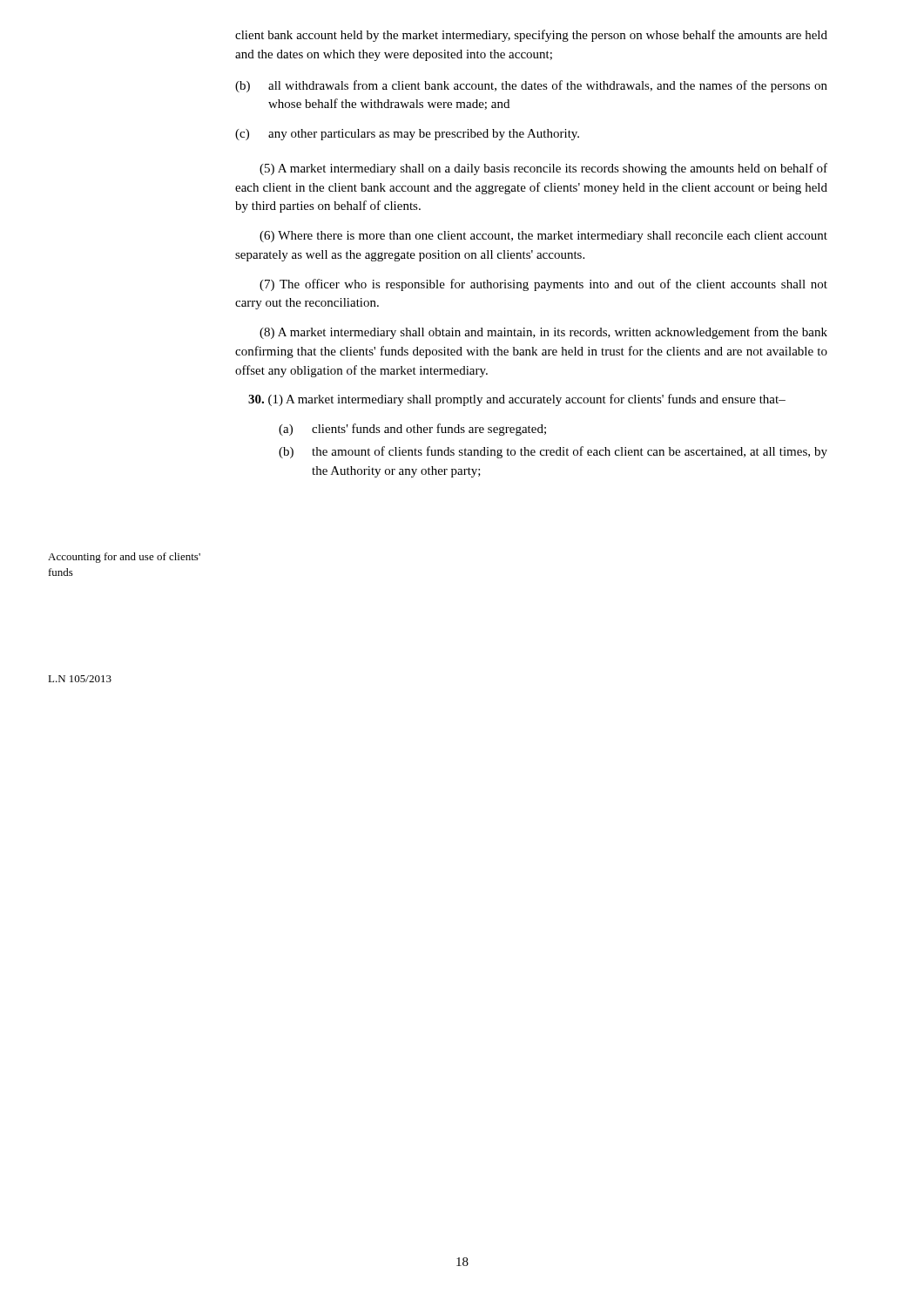Point to the text starting "(8) A market"
924x1307 pixels.
pyautogui.click(x=531, y=351)
